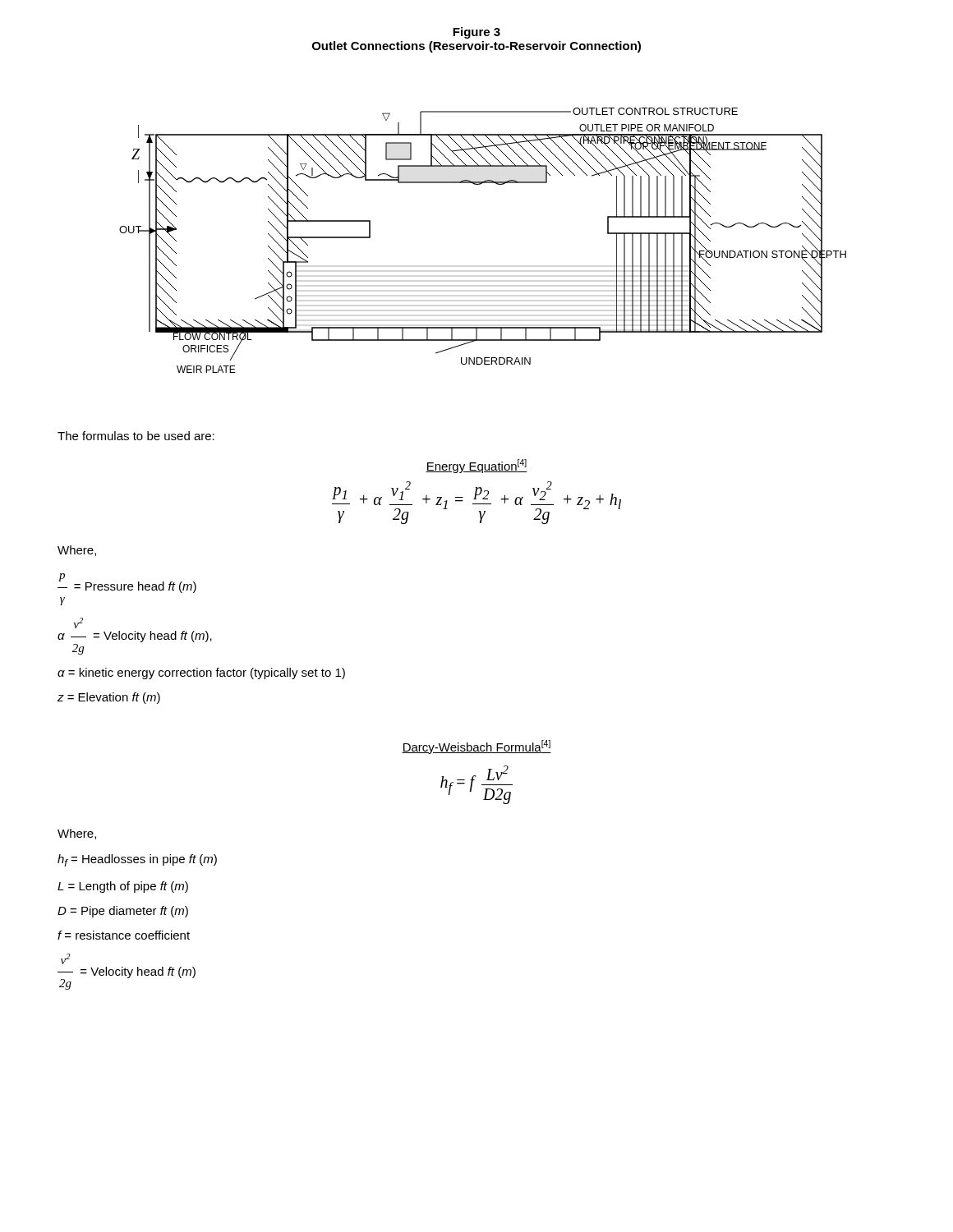The height and width of the screenshot is (1232, 953).
Task: Where is the passage that starts "p γ ="?
Action: pyautogui.click(x=127, y=583)
